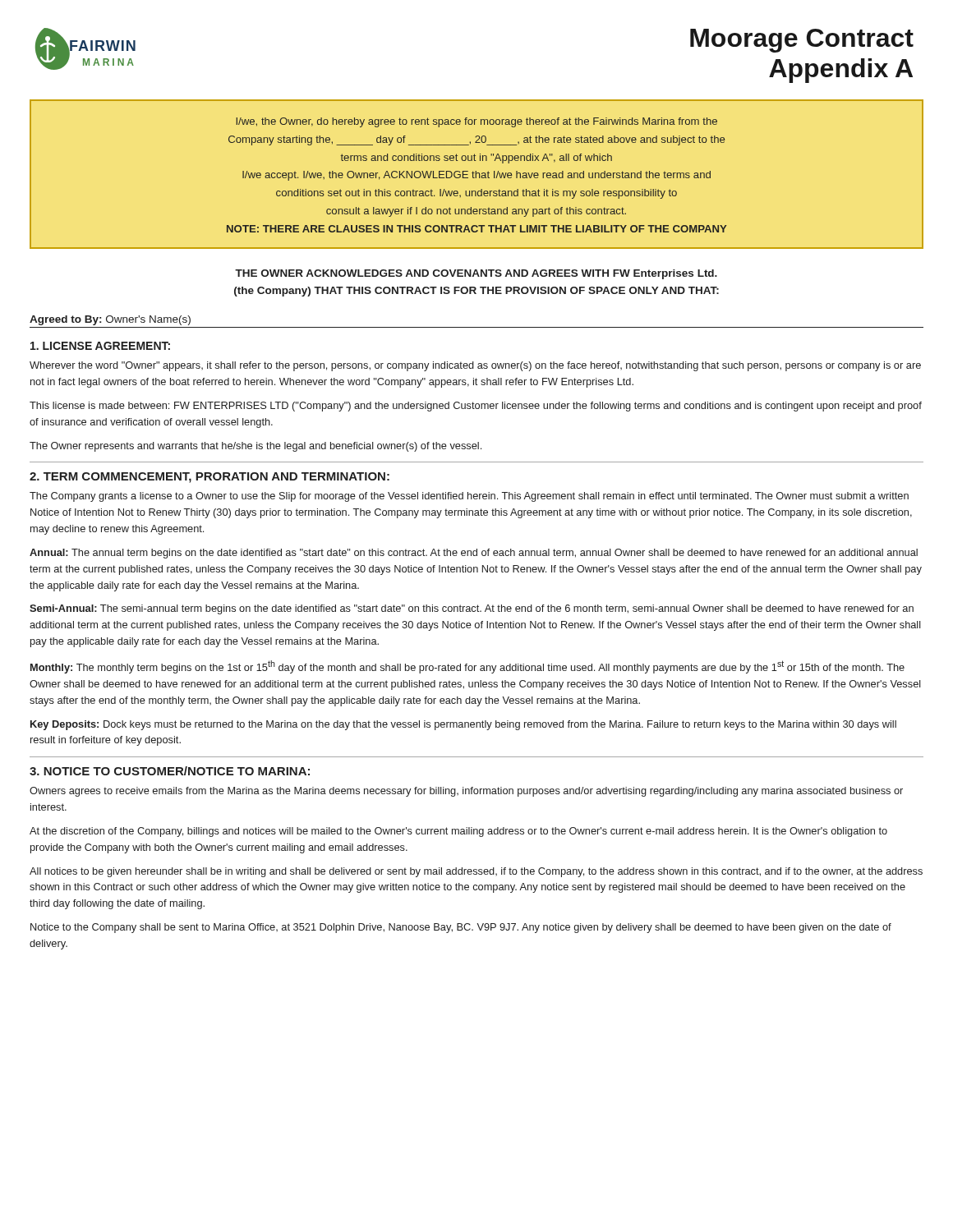Point to the passage starting "I/we, the Owner,"

[476, 175]
